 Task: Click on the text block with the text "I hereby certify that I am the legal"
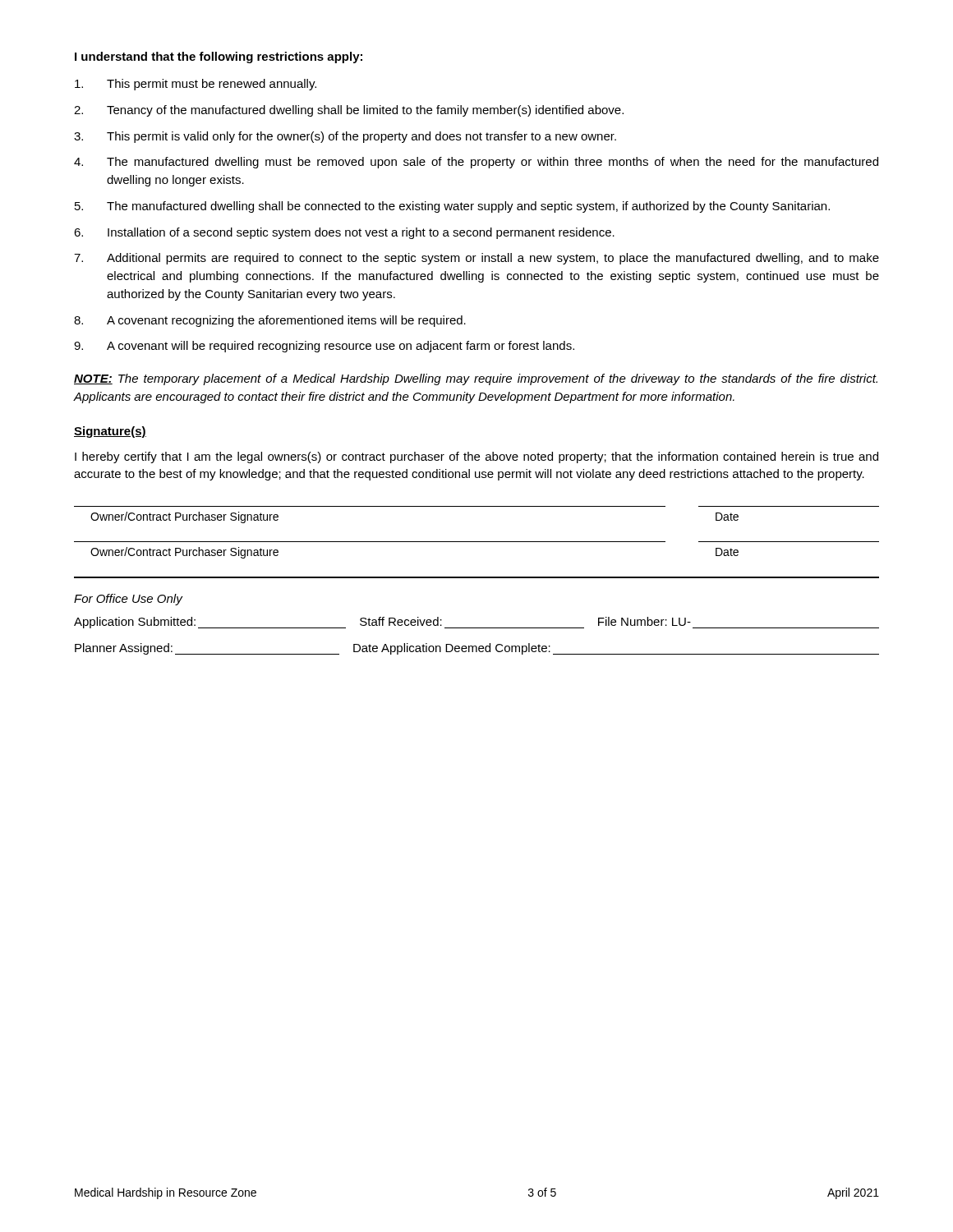(x=476, y=465)
